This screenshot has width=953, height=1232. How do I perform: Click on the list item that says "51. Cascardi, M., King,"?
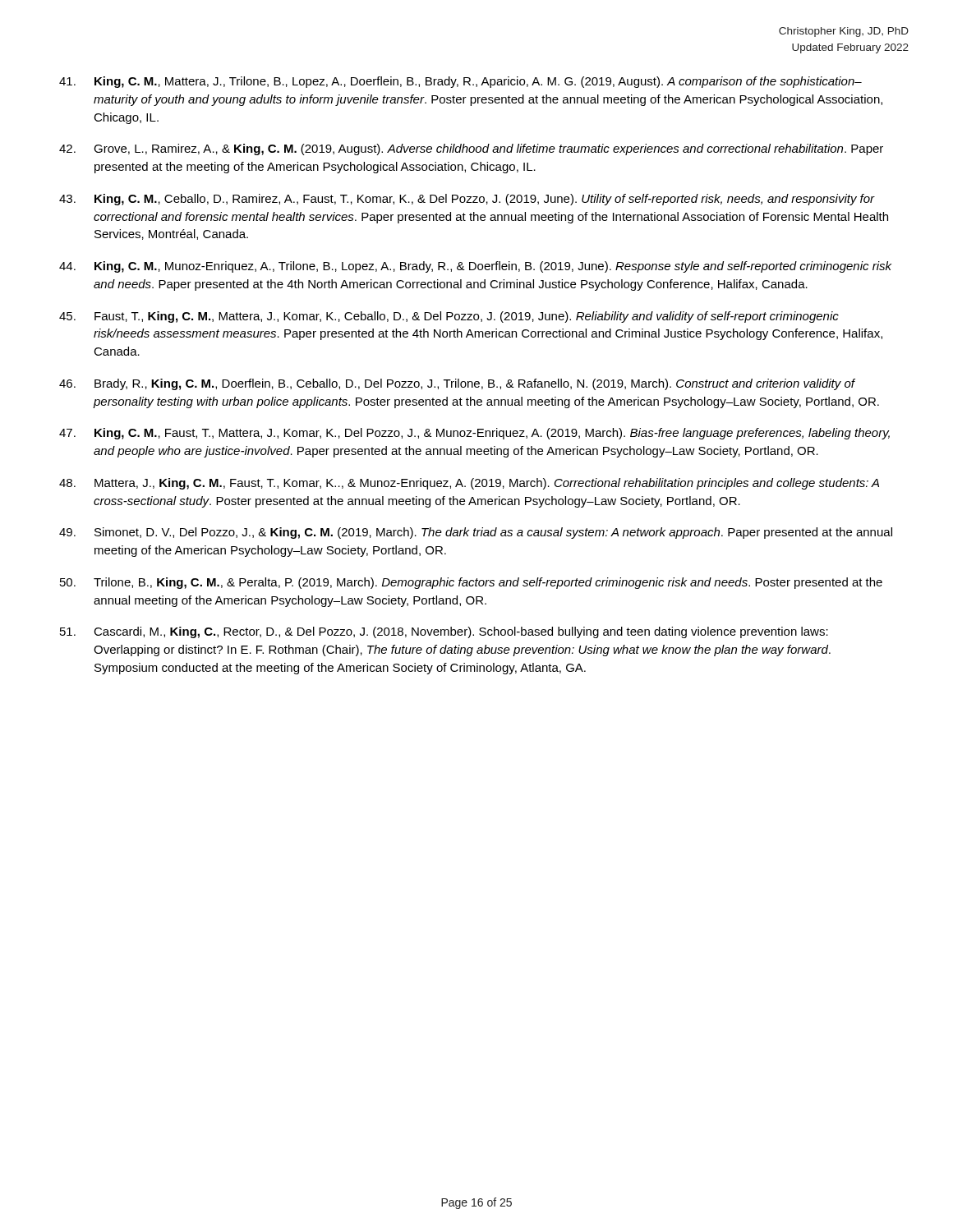point(476,650)
